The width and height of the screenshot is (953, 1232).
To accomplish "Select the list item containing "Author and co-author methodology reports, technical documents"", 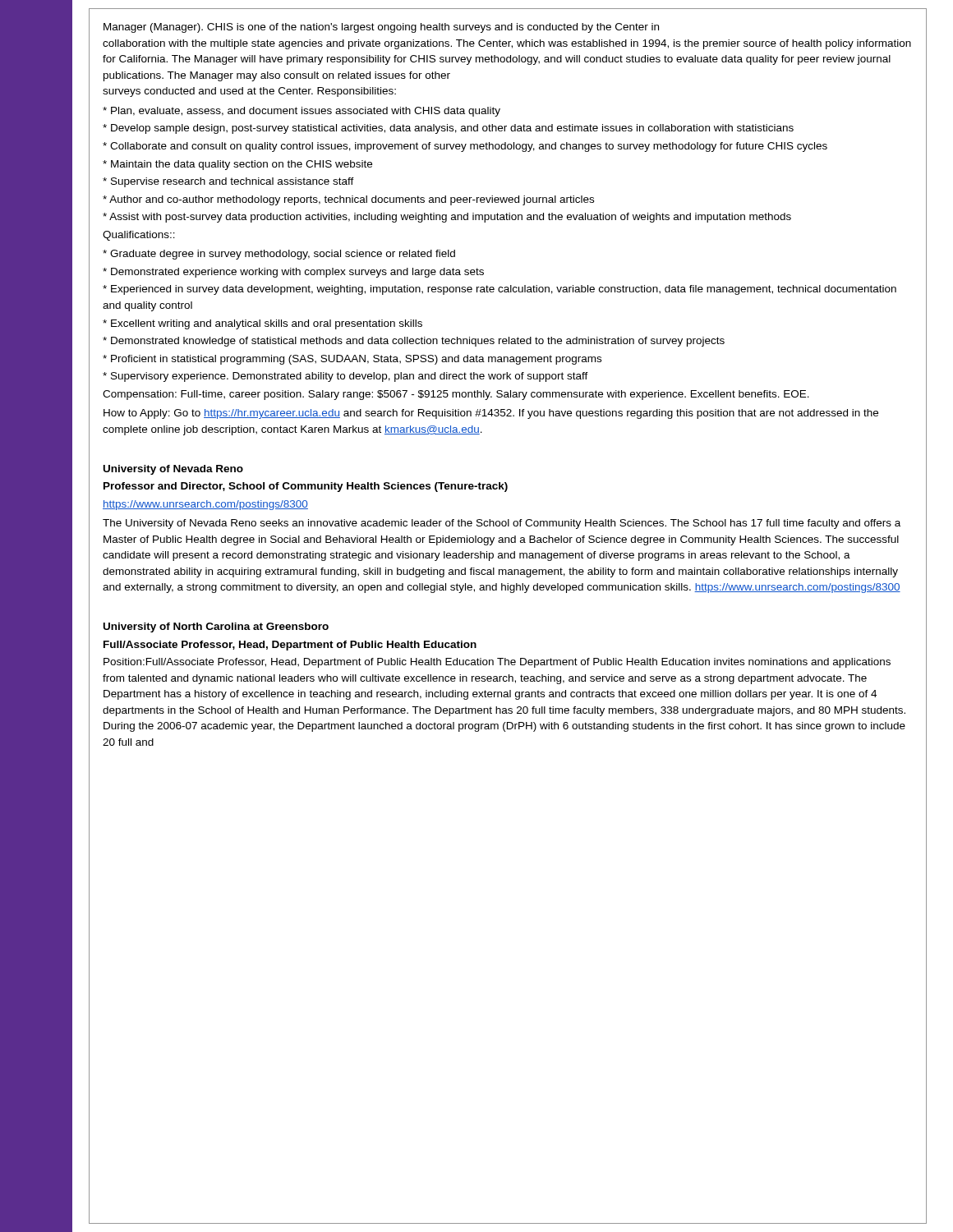I will [349, 199].
